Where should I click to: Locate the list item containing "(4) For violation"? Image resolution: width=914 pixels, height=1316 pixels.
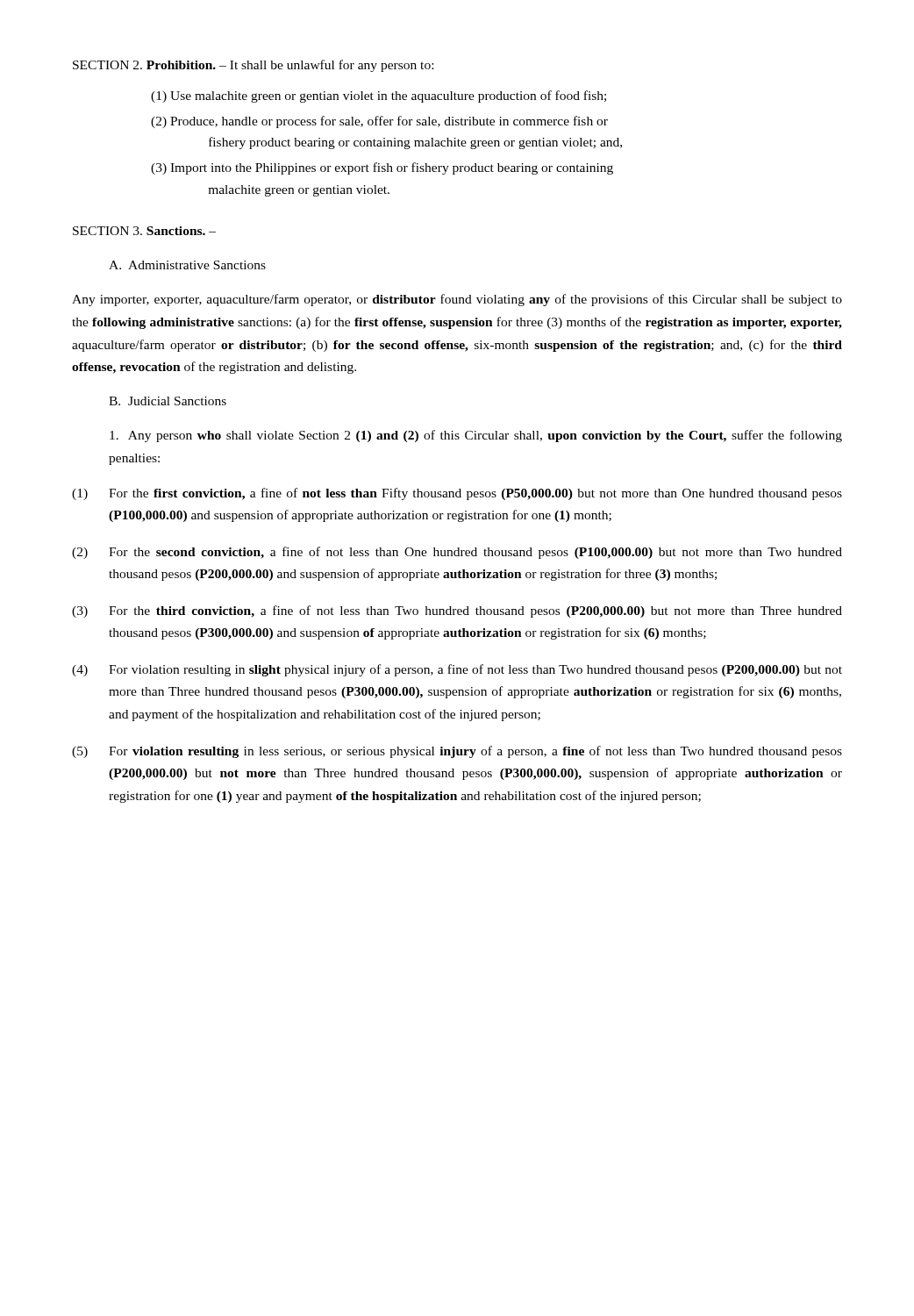(x=457, y=692)
